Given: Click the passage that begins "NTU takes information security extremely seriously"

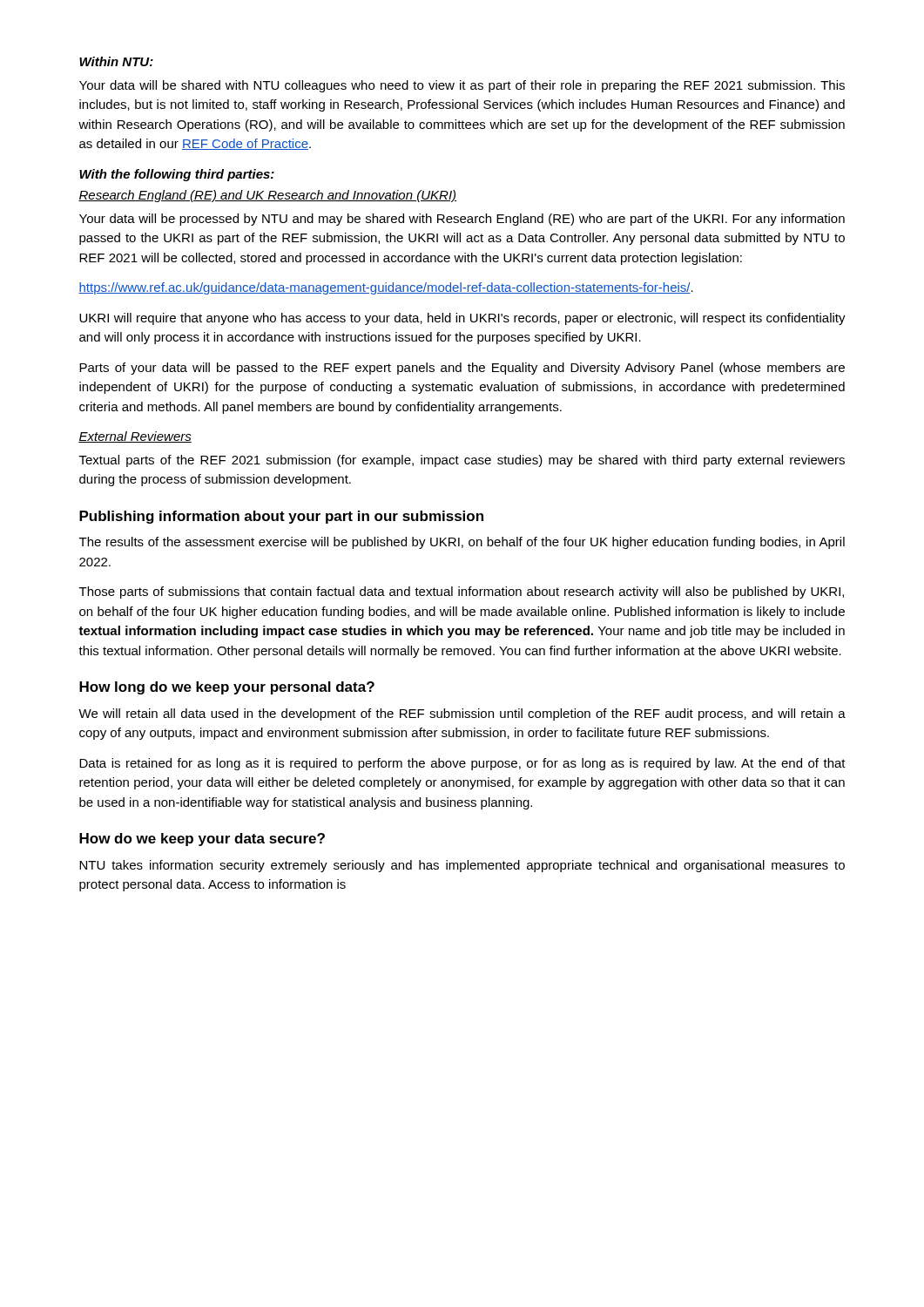Looking at the screenshot, I should 462,875.
